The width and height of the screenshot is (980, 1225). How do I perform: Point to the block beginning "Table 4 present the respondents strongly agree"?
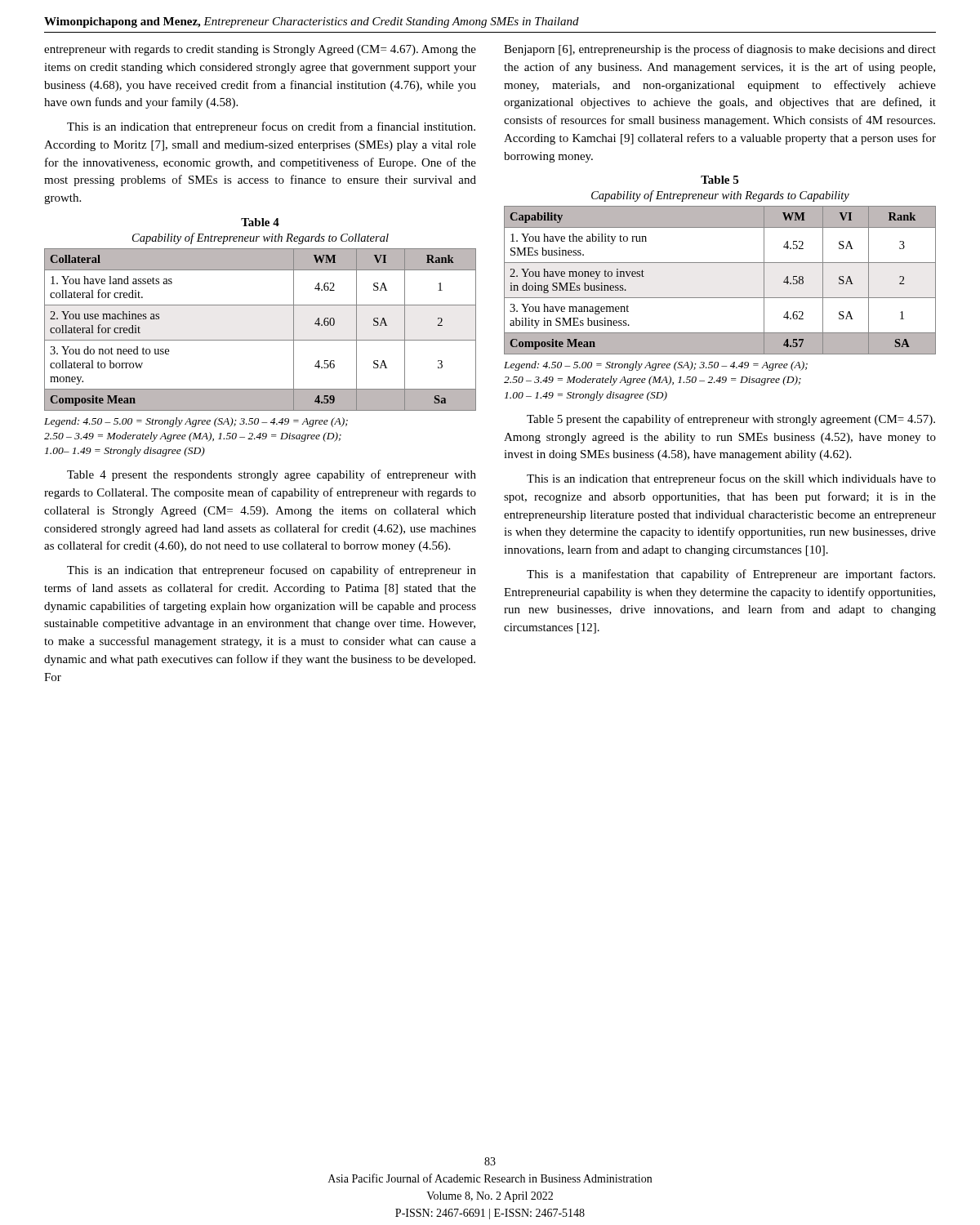(x=260, y=511)
